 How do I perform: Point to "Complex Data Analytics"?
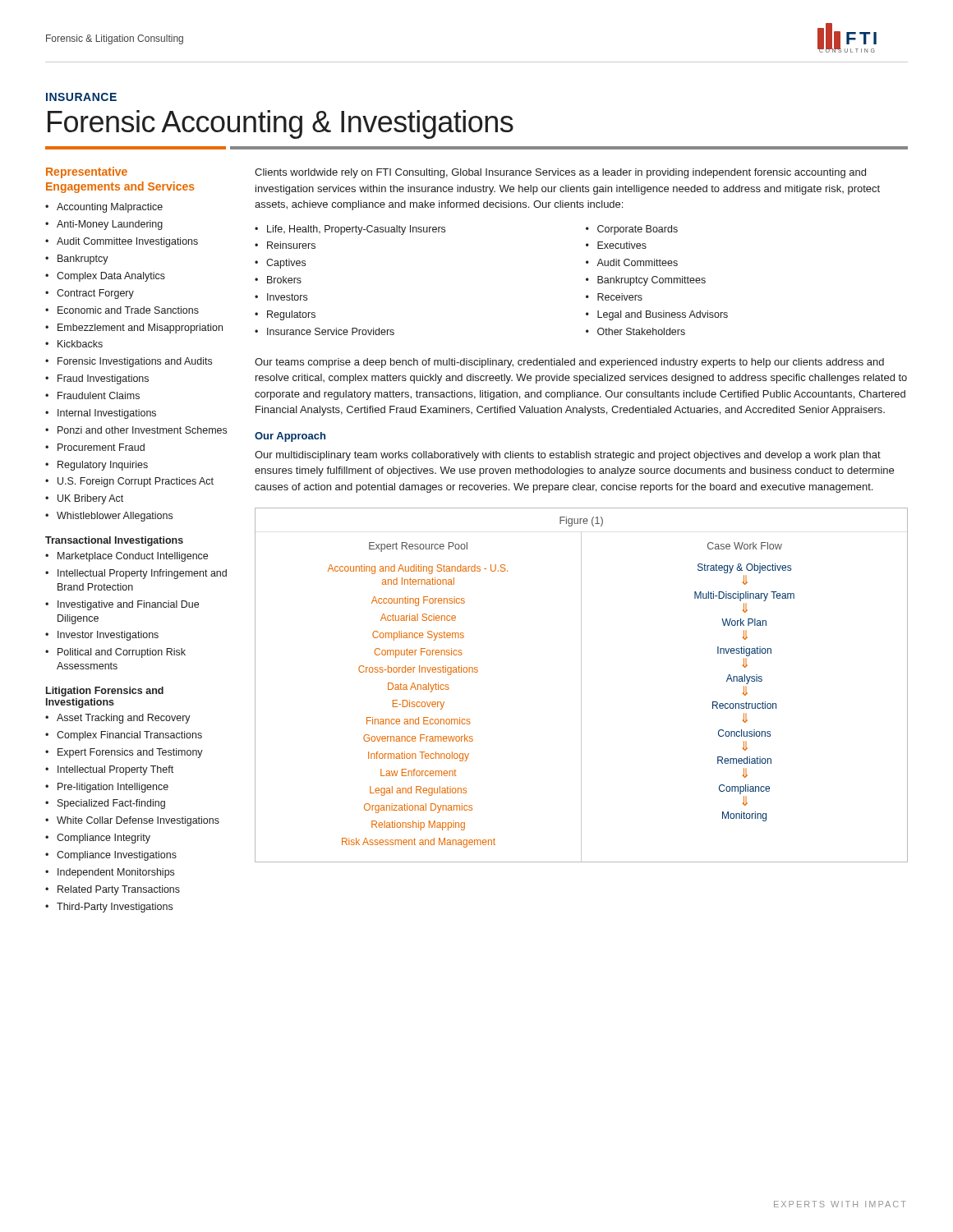[138, 276]
